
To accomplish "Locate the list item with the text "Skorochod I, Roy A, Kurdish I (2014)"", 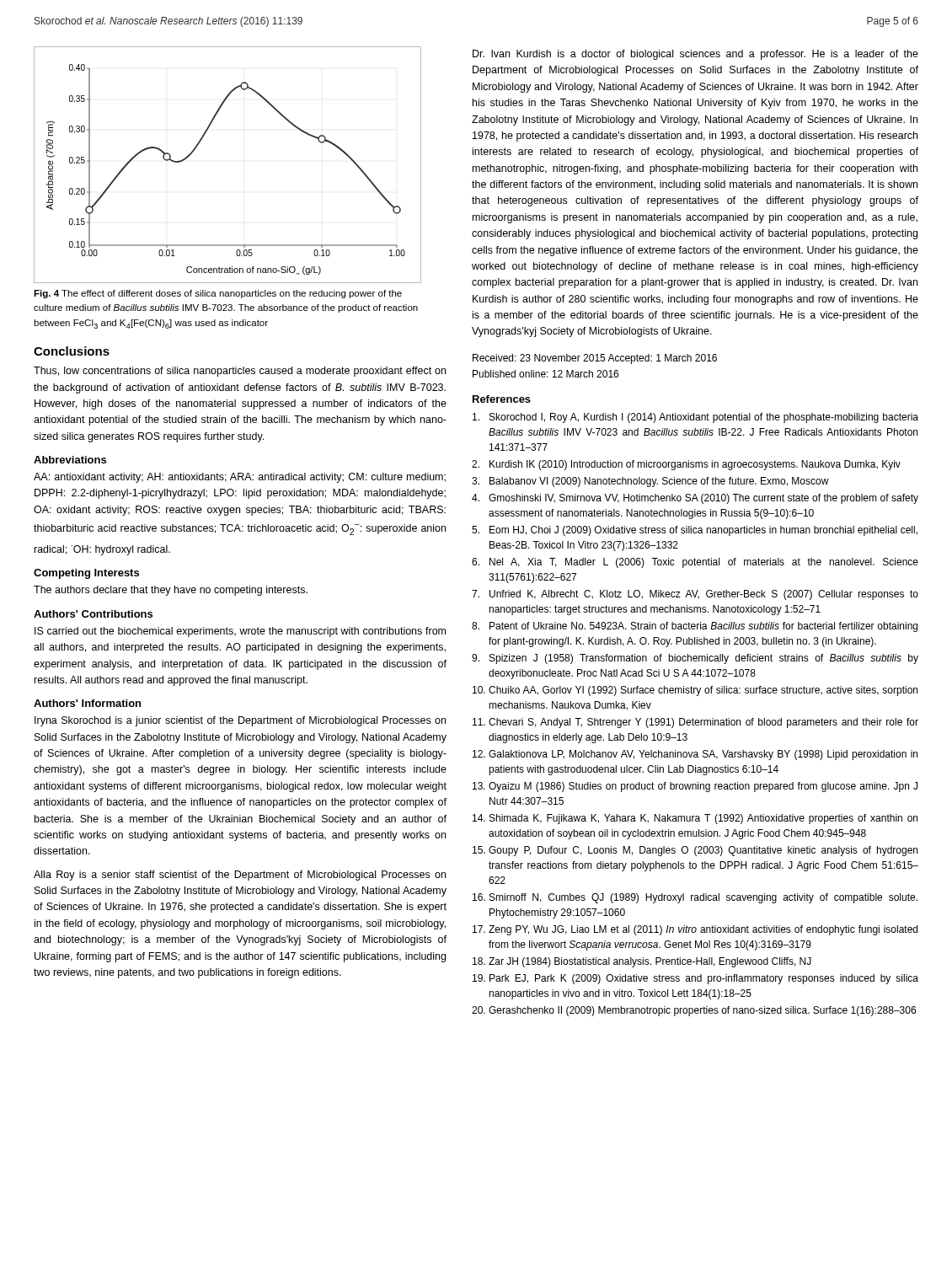I will click(695, 432).
